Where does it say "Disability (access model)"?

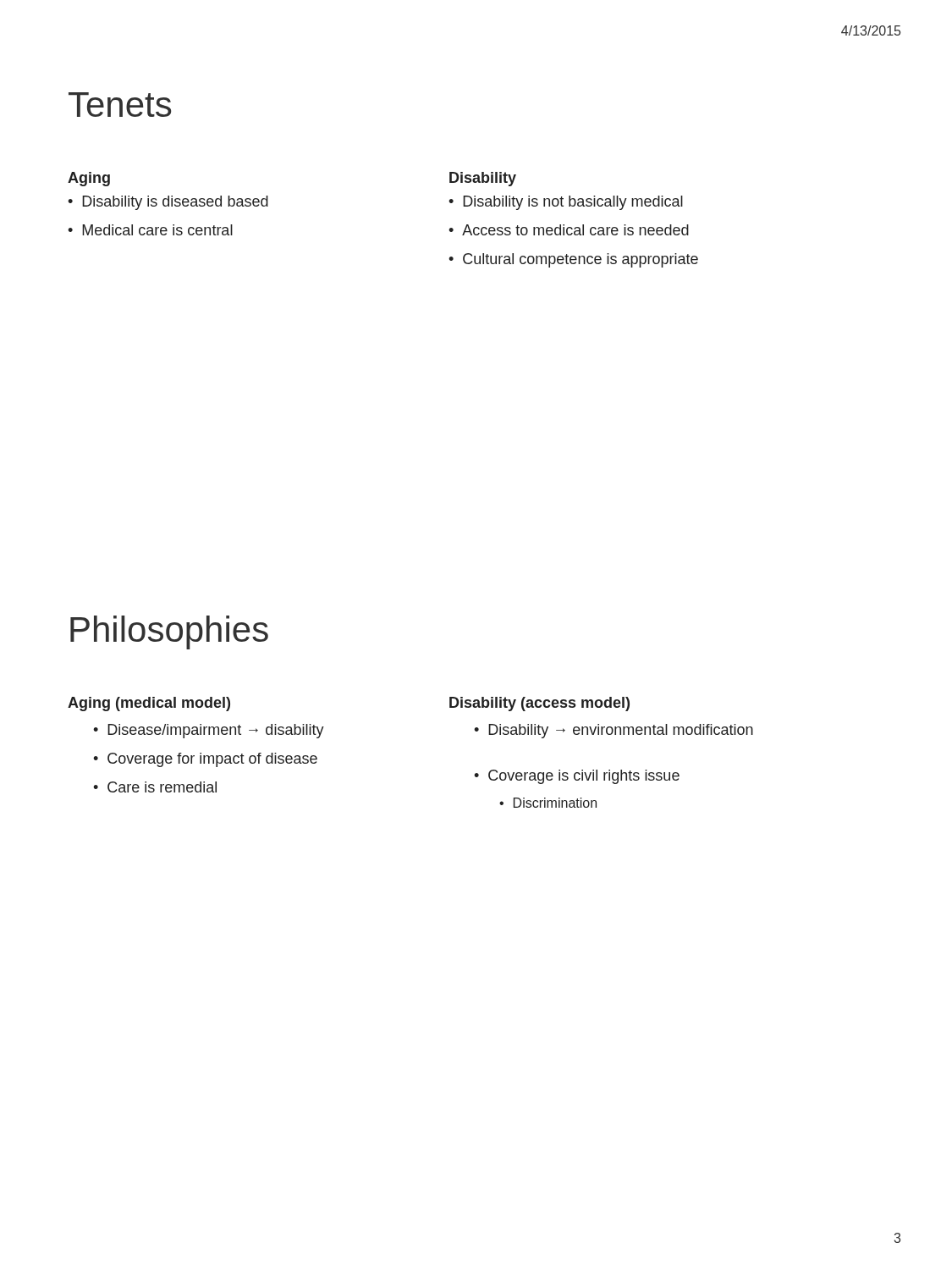pos(539,703)
